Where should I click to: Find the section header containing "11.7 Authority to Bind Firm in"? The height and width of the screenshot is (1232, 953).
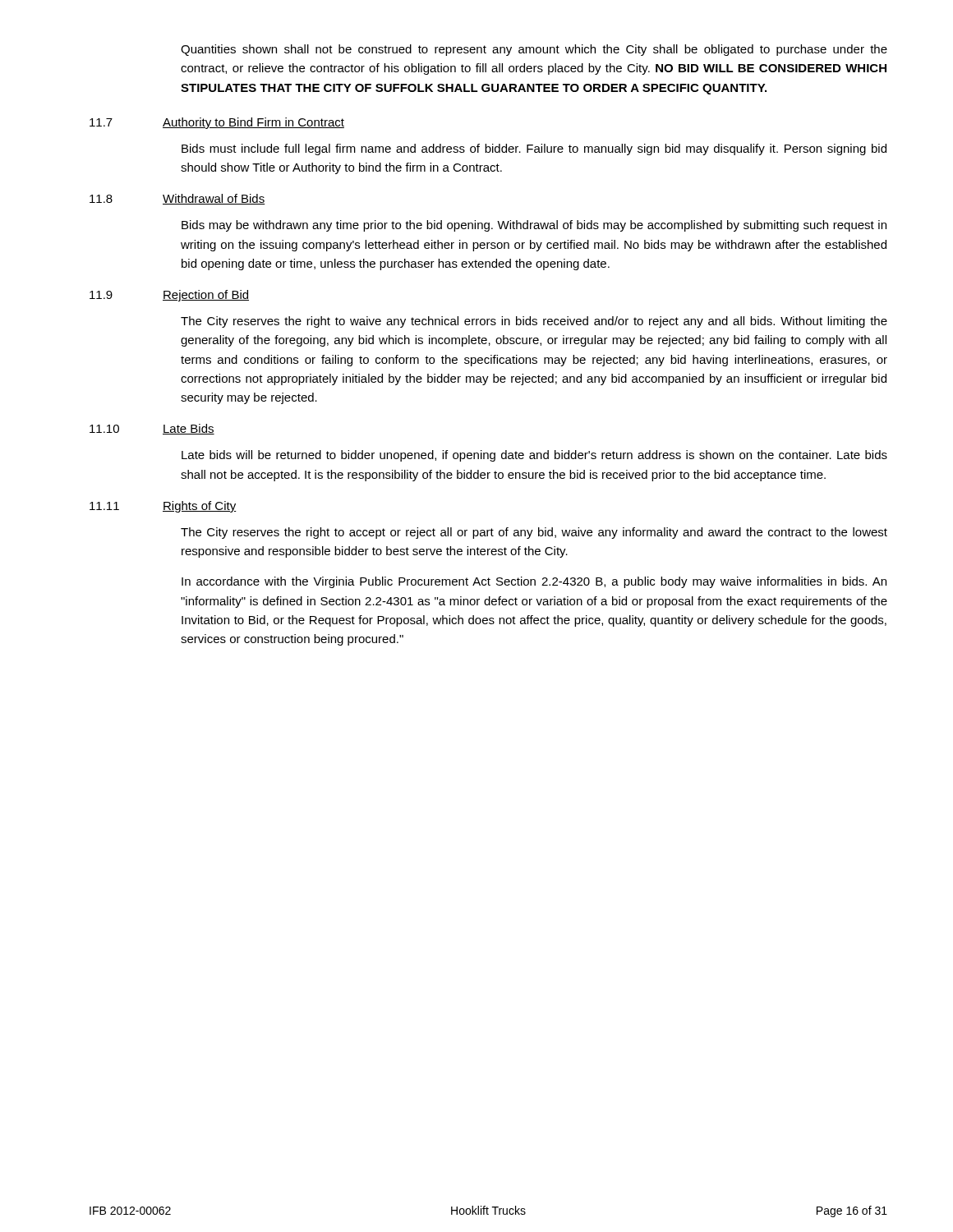click(x=216, y=122)
